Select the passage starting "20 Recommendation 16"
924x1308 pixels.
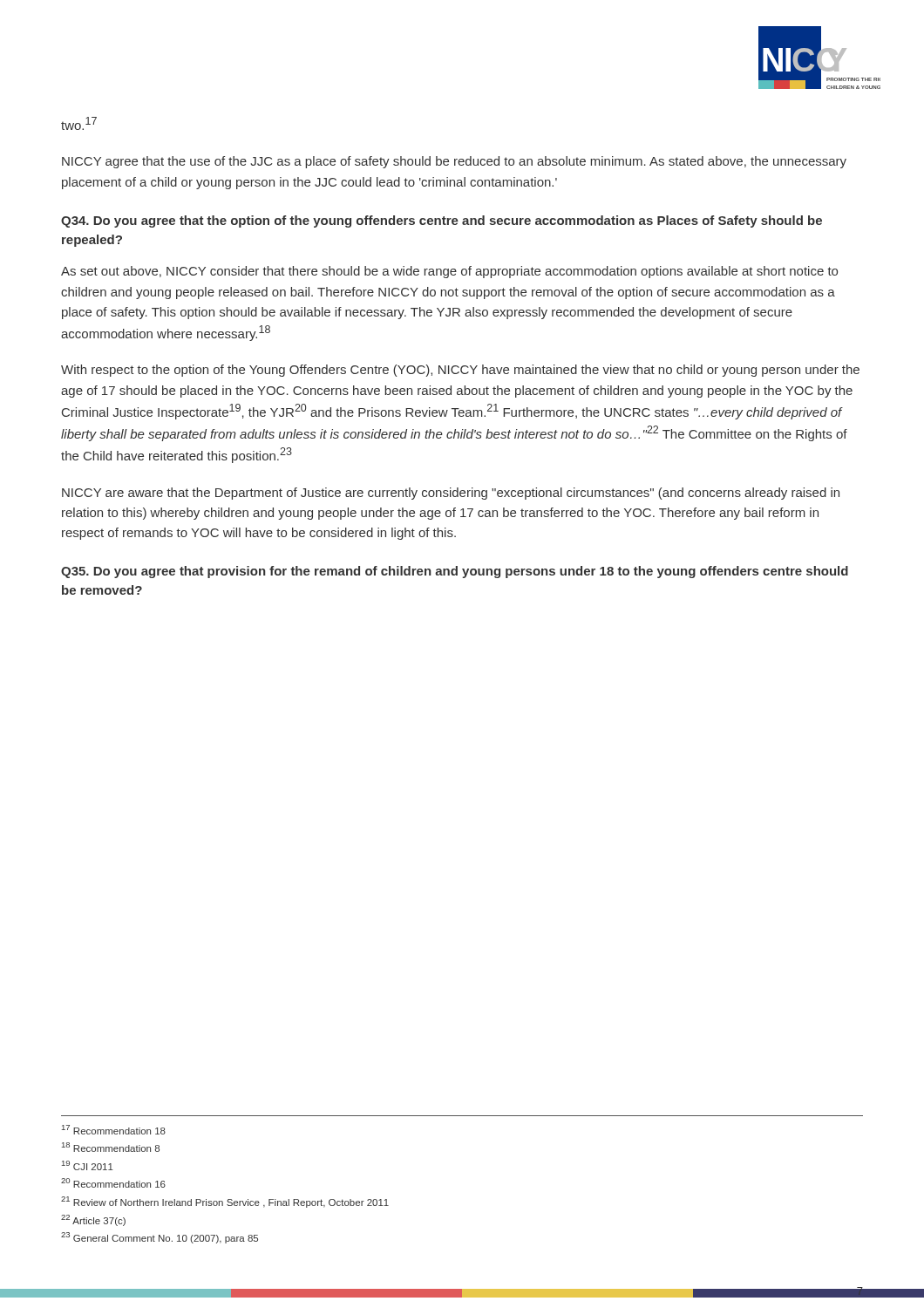point(113,1183)
